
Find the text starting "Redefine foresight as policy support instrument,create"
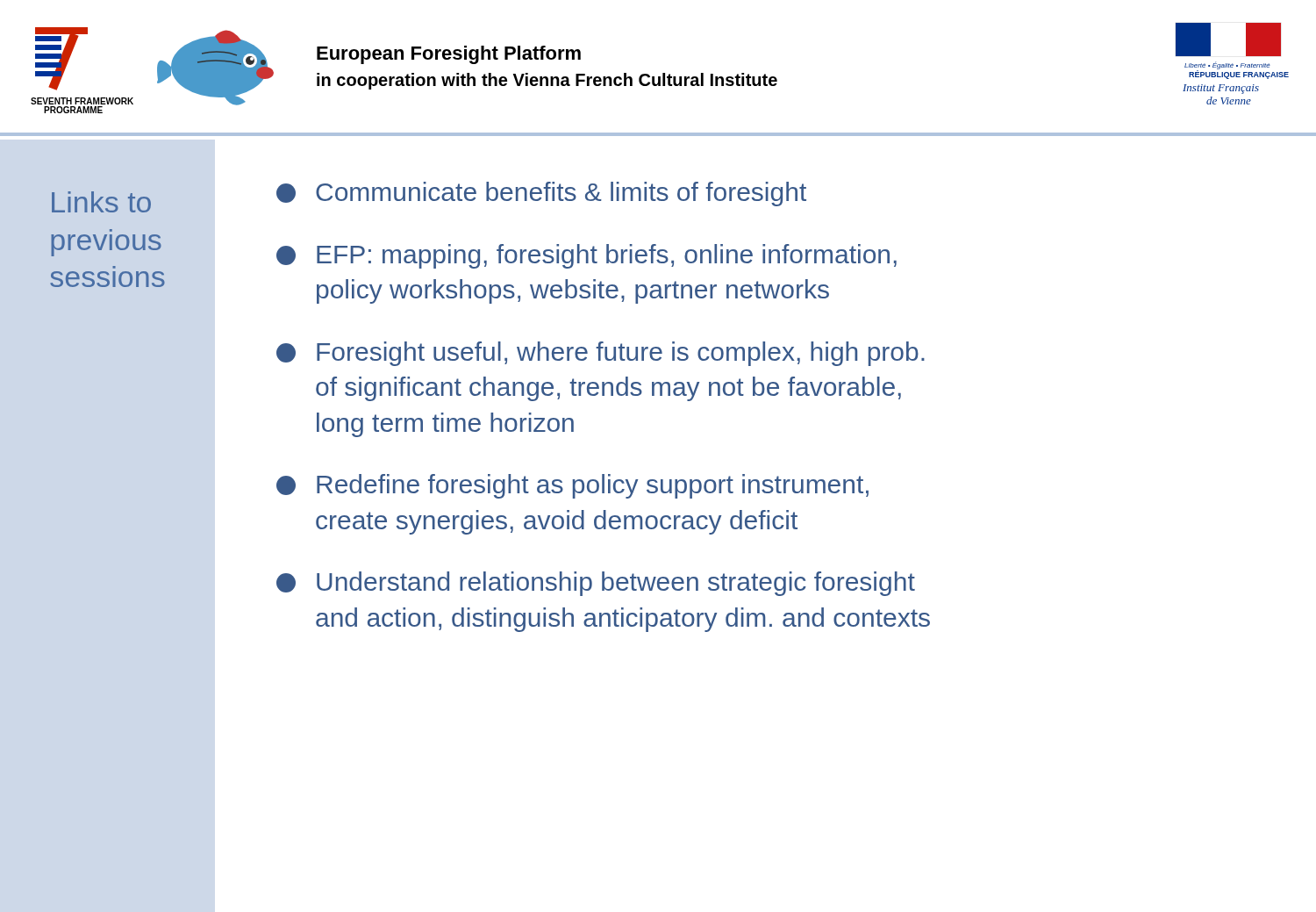[770, 503]
